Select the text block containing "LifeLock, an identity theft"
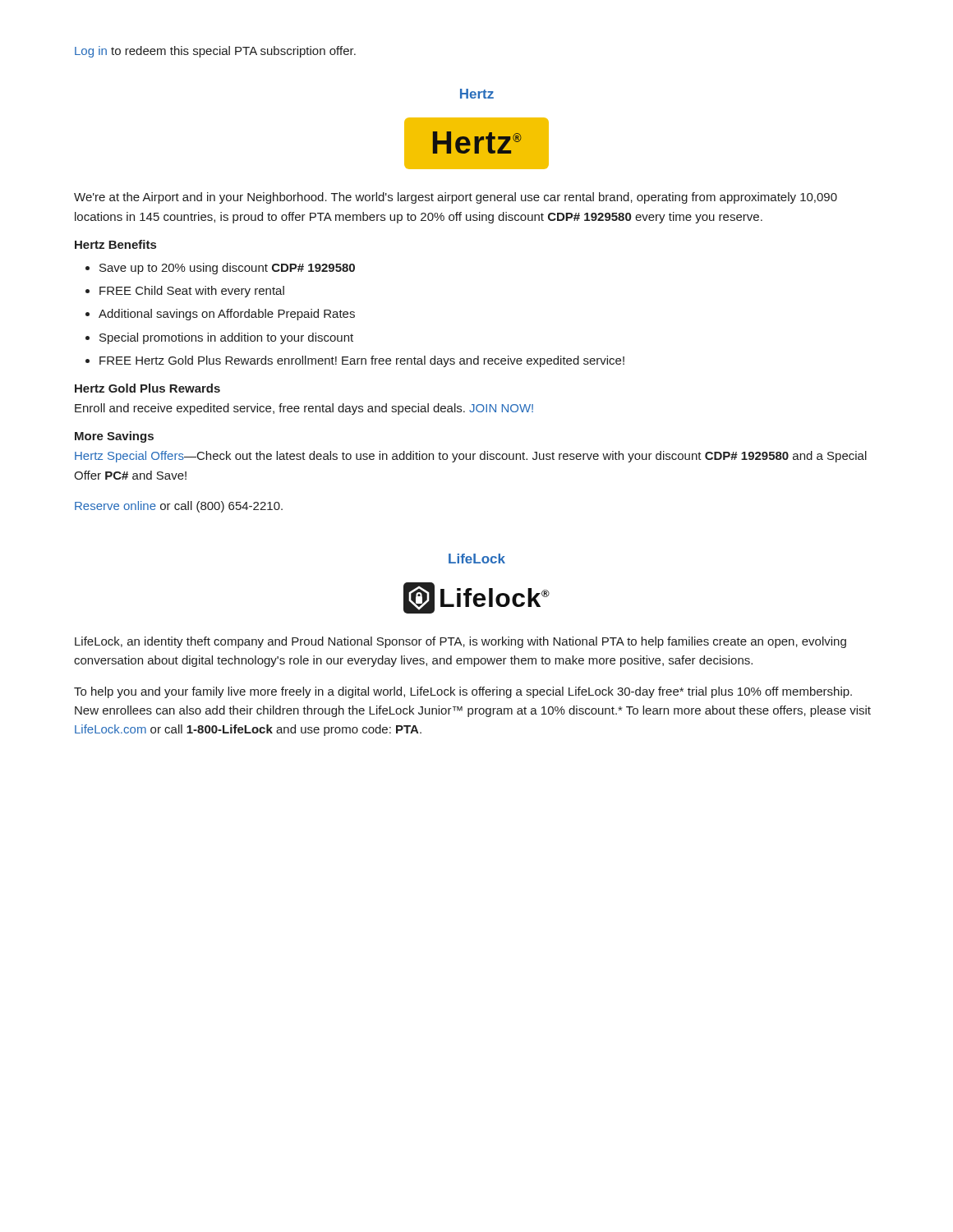 pos(476,651)
